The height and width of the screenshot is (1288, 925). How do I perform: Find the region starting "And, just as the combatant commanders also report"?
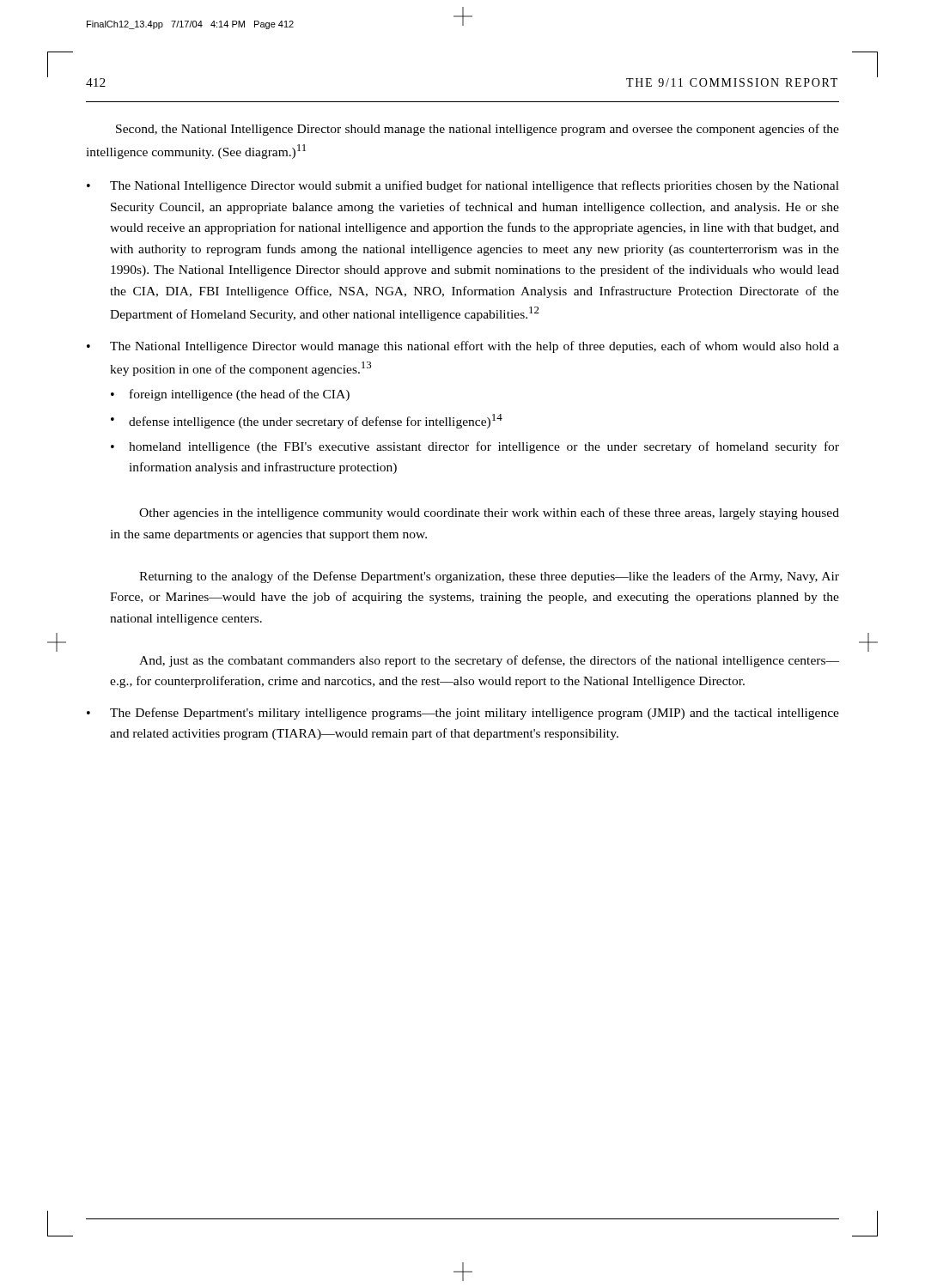point(474,670)
